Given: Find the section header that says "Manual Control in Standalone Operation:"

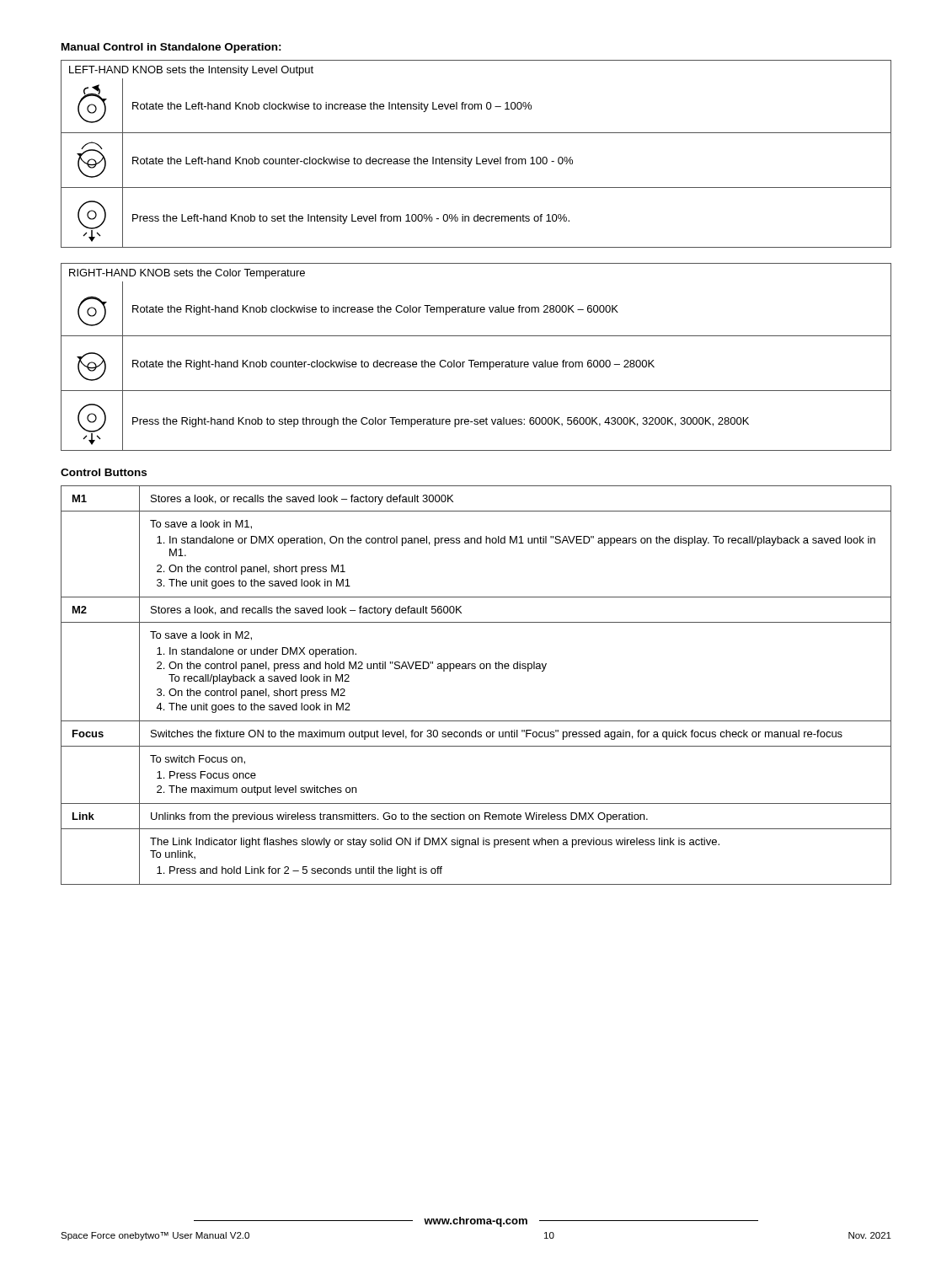Looking at the screenshot, I should click(x=171, y=47).
